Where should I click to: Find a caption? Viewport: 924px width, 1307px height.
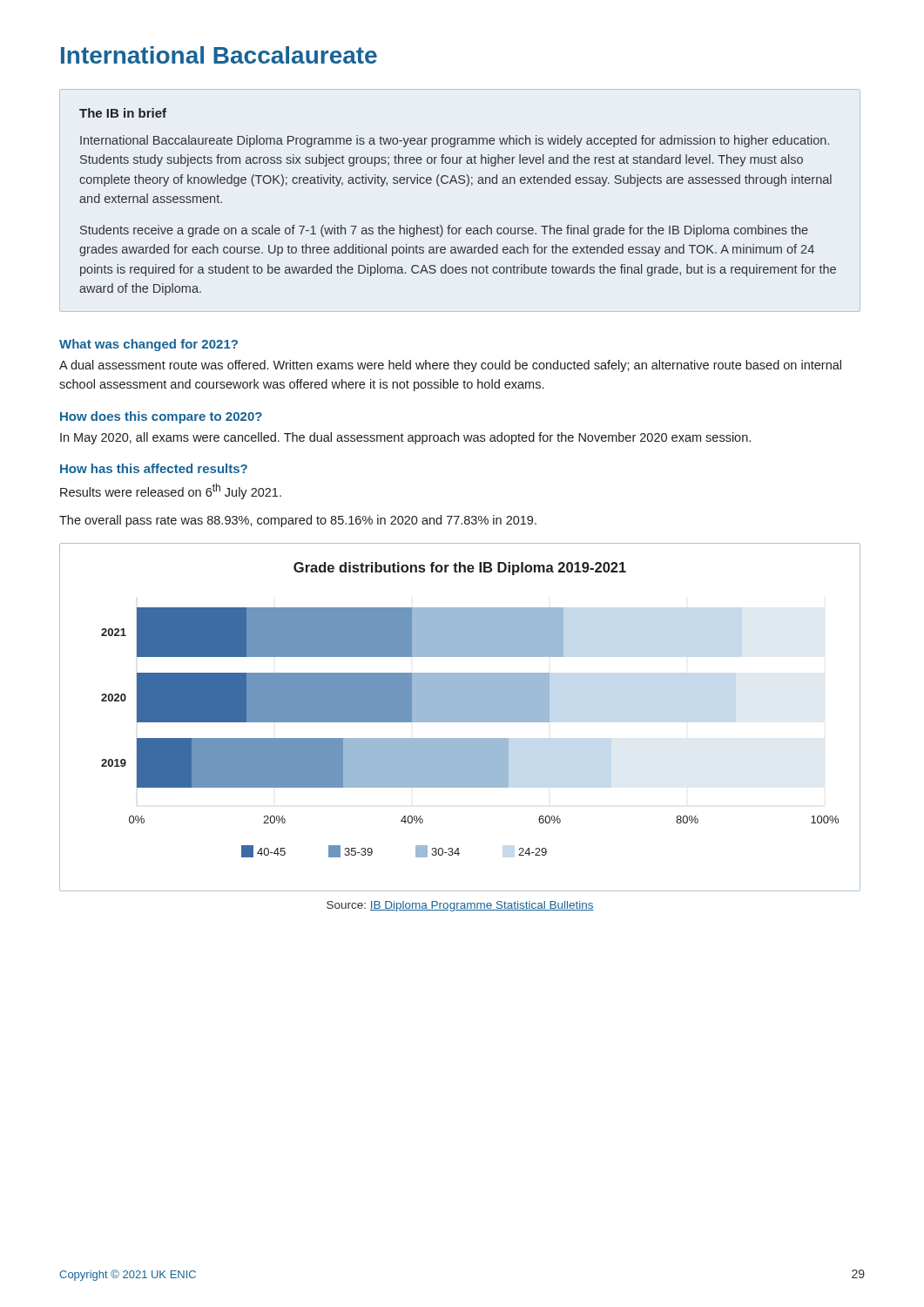pyautogui.click(x=460, y=905)
